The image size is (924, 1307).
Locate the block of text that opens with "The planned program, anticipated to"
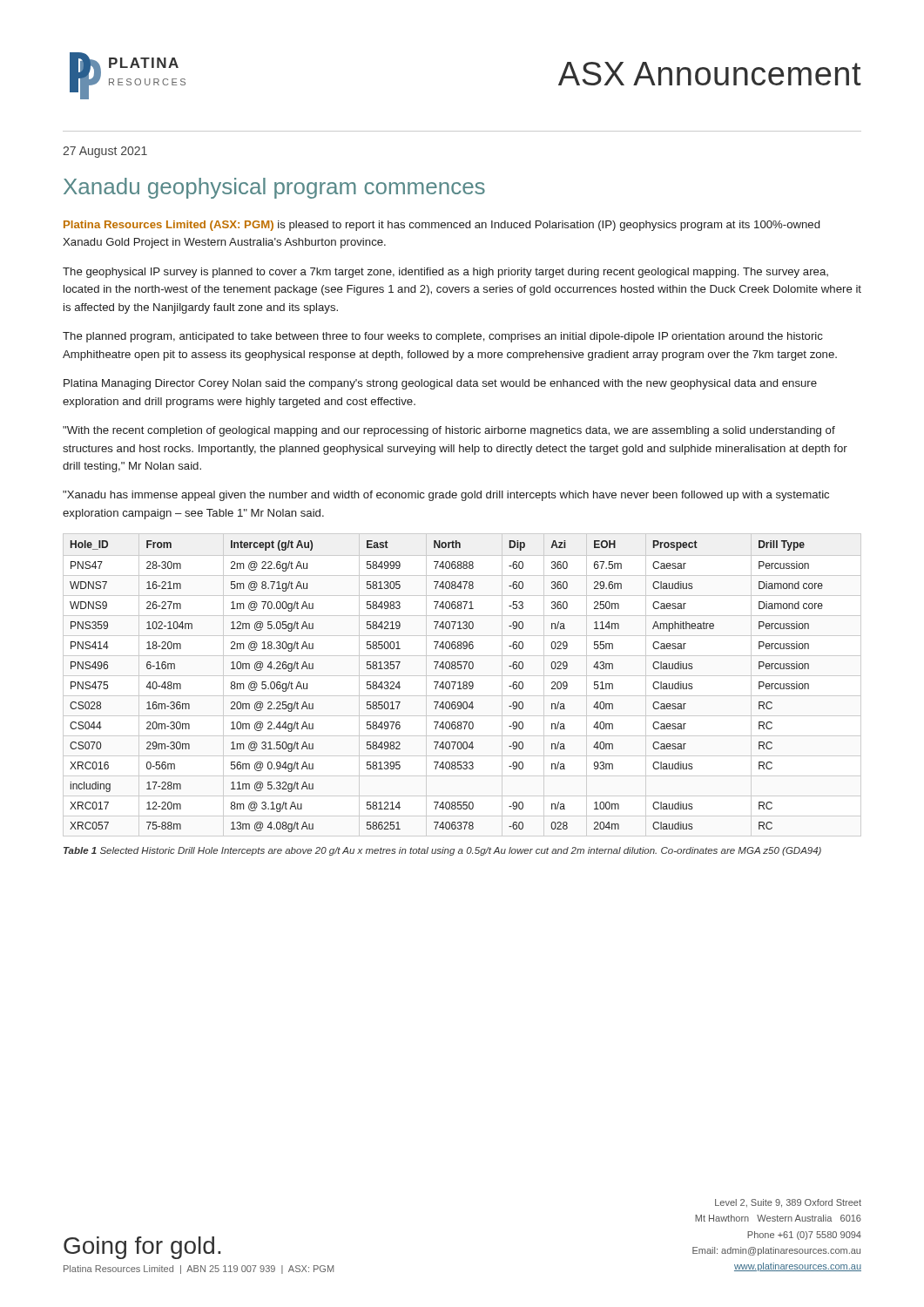click(x=450, y=345)
